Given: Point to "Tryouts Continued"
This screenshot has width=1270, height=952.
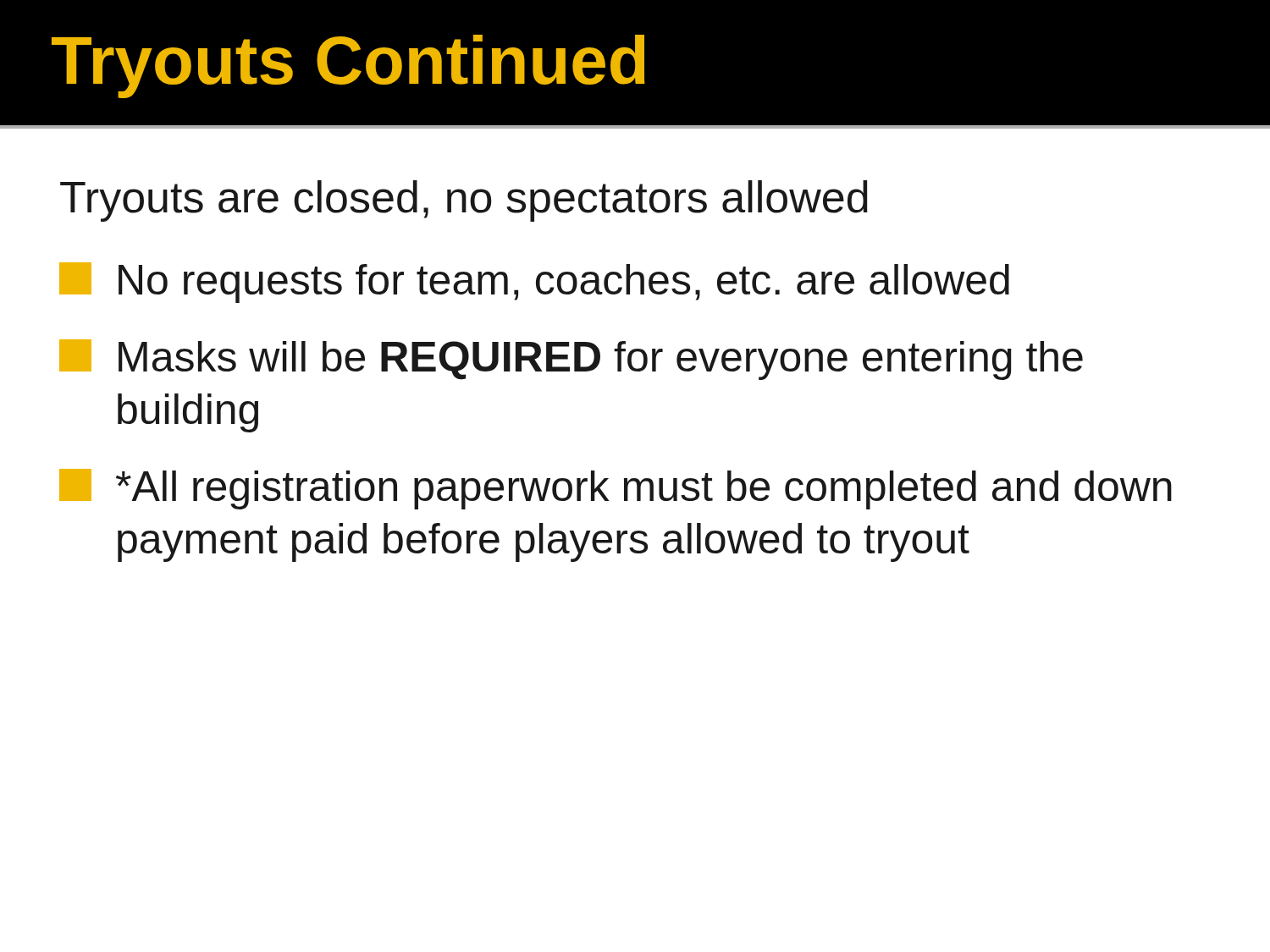Looking at the screenshot, I should point(635,60).
